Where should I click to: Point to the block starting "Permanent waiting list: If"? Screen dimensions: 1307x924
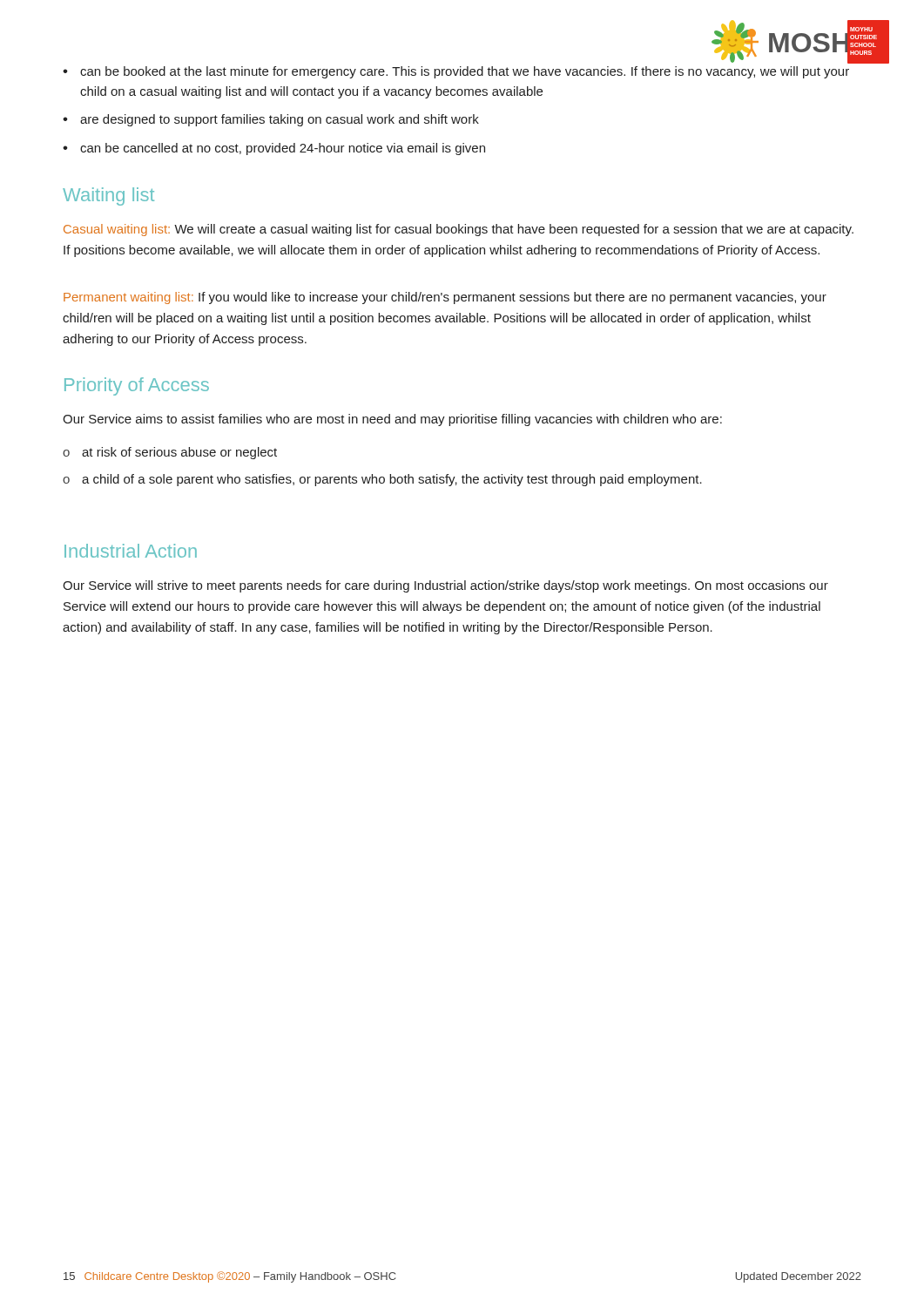point(444,318)
